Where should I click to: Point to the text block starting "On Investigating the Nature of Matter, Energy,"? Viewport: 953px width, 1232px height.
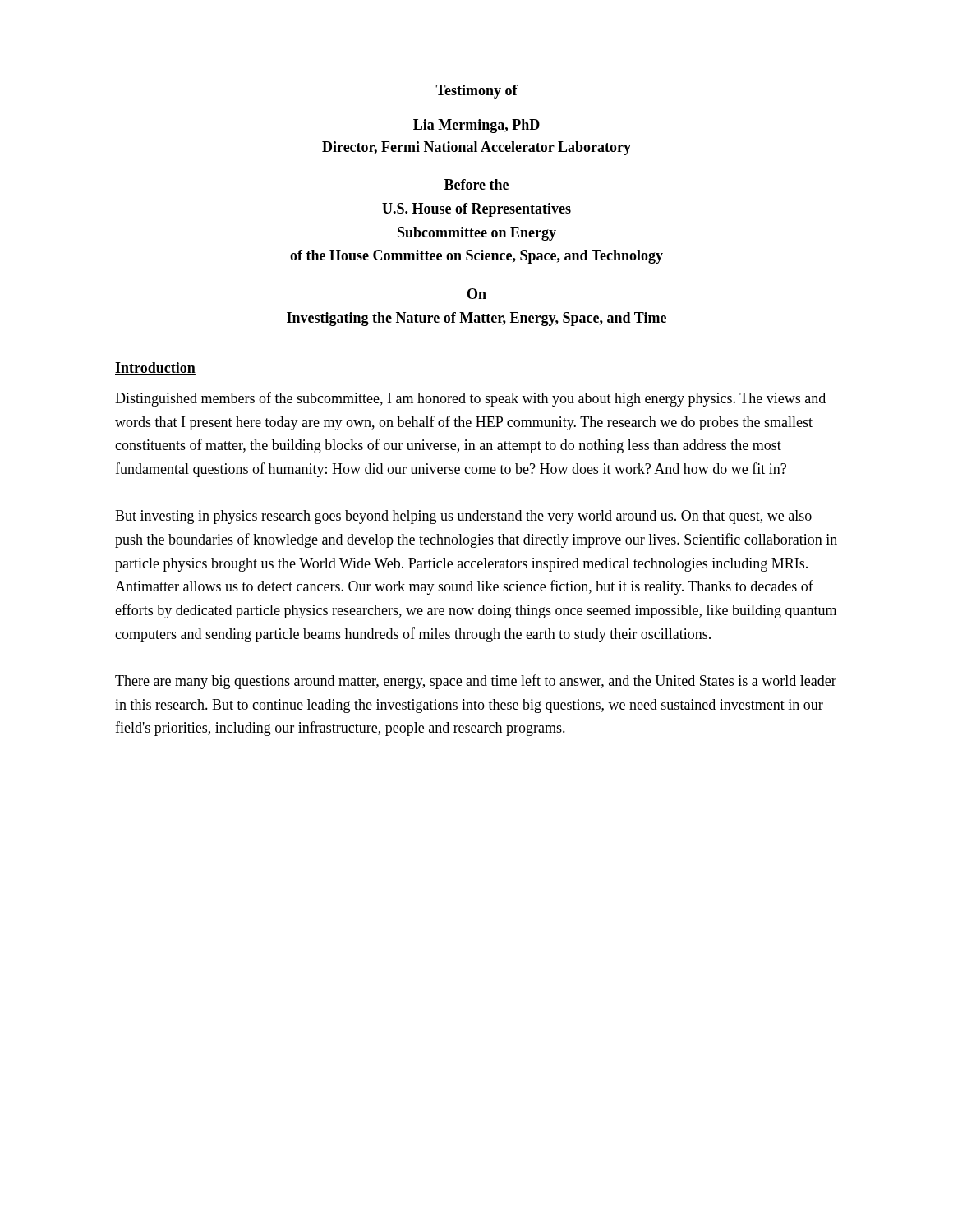coord(476,306)
